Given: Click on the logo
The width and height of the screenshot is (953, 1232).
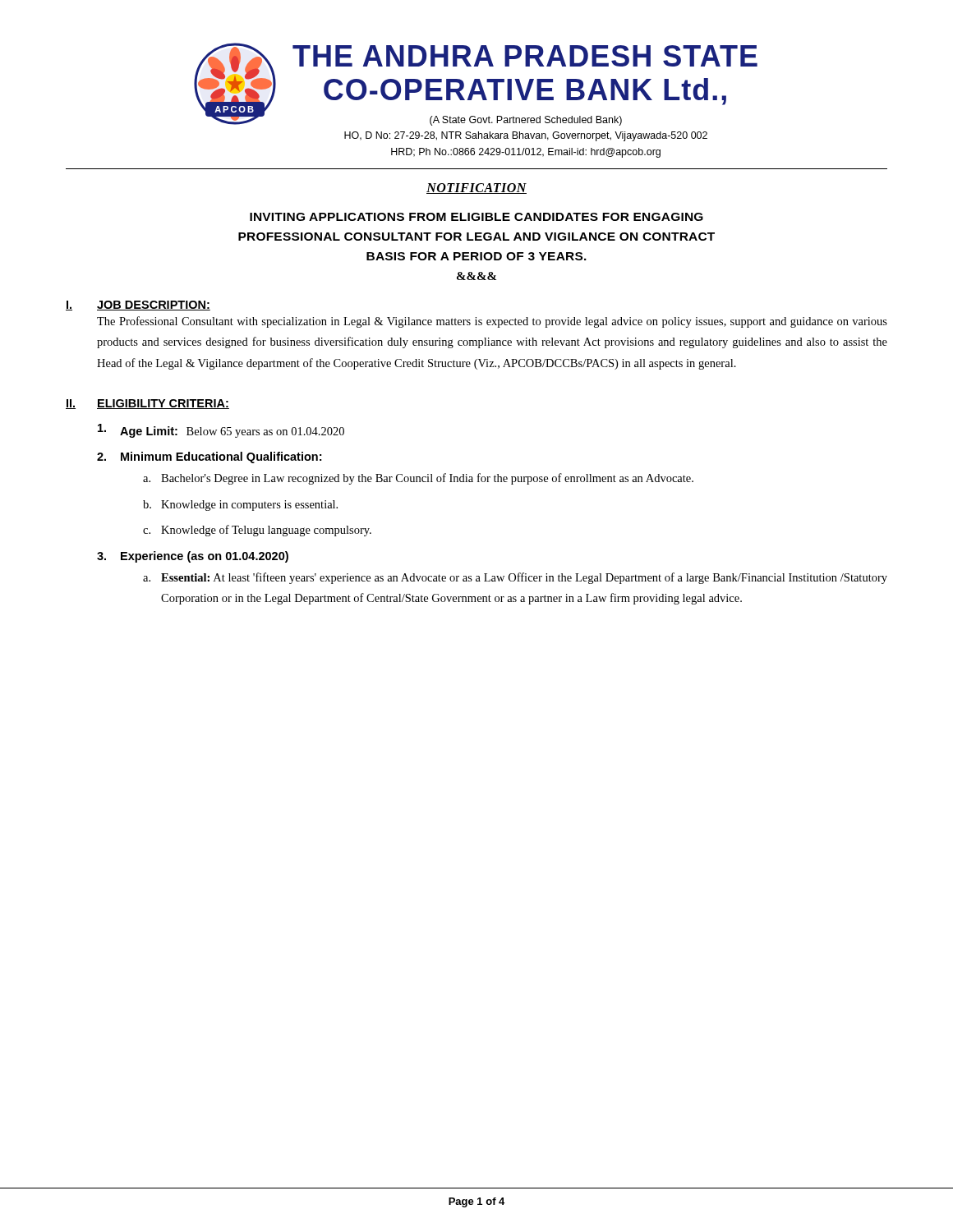Looking at the screenshot, I should point(235,85).
